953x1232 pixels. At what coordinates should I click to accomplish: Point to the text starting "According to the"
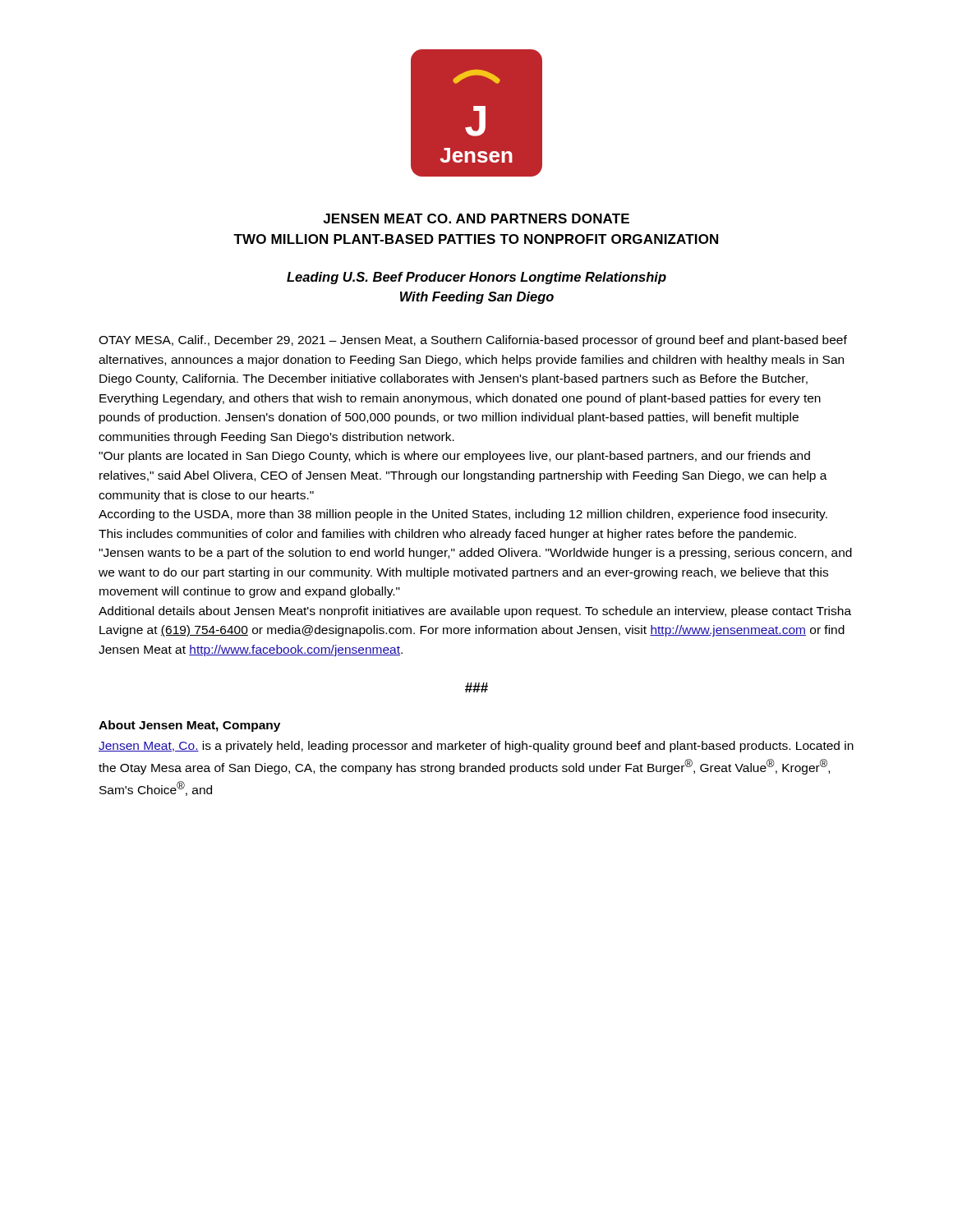tap(476, 524)
